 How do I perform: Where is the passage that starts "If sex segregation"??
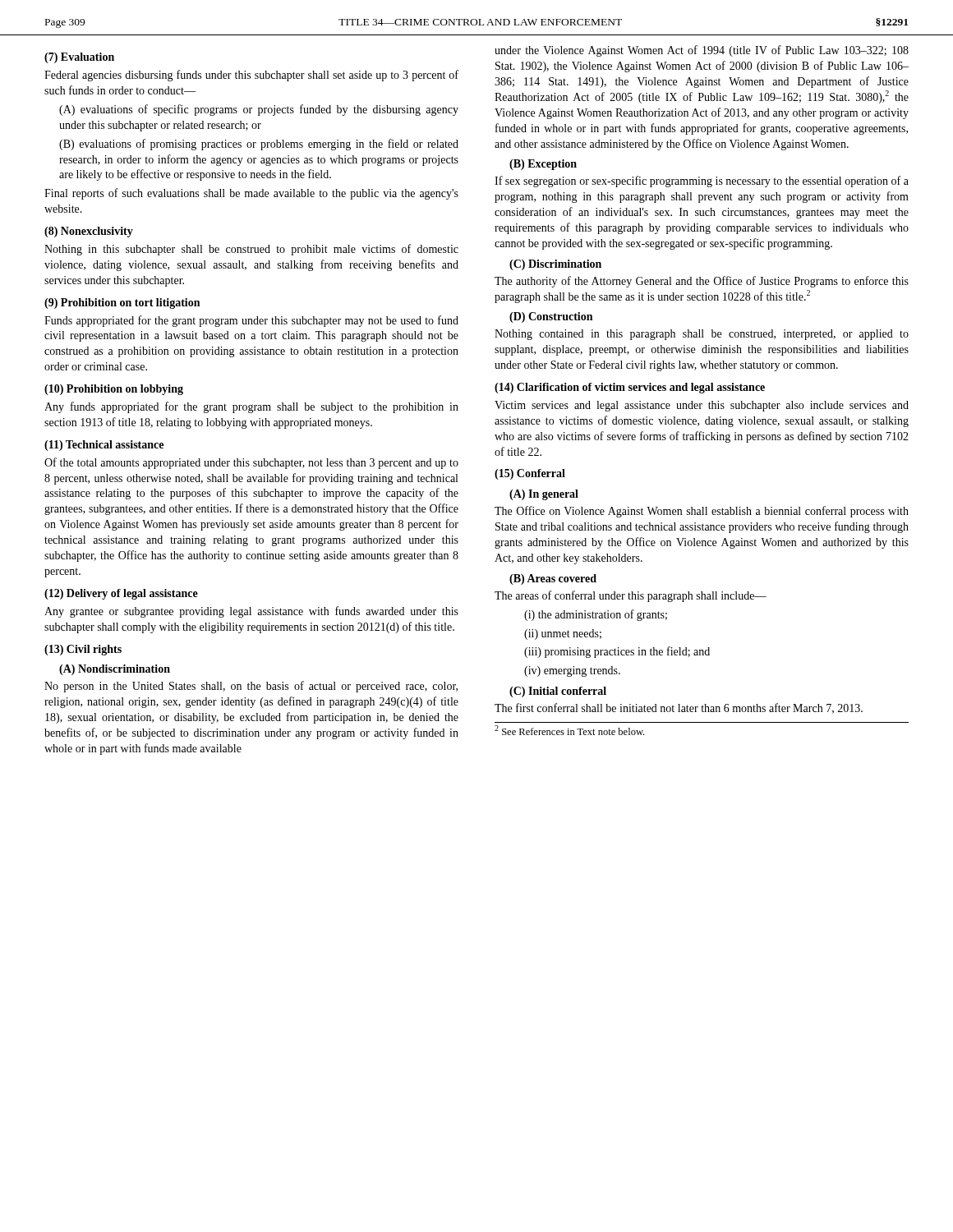pos(702,213)
